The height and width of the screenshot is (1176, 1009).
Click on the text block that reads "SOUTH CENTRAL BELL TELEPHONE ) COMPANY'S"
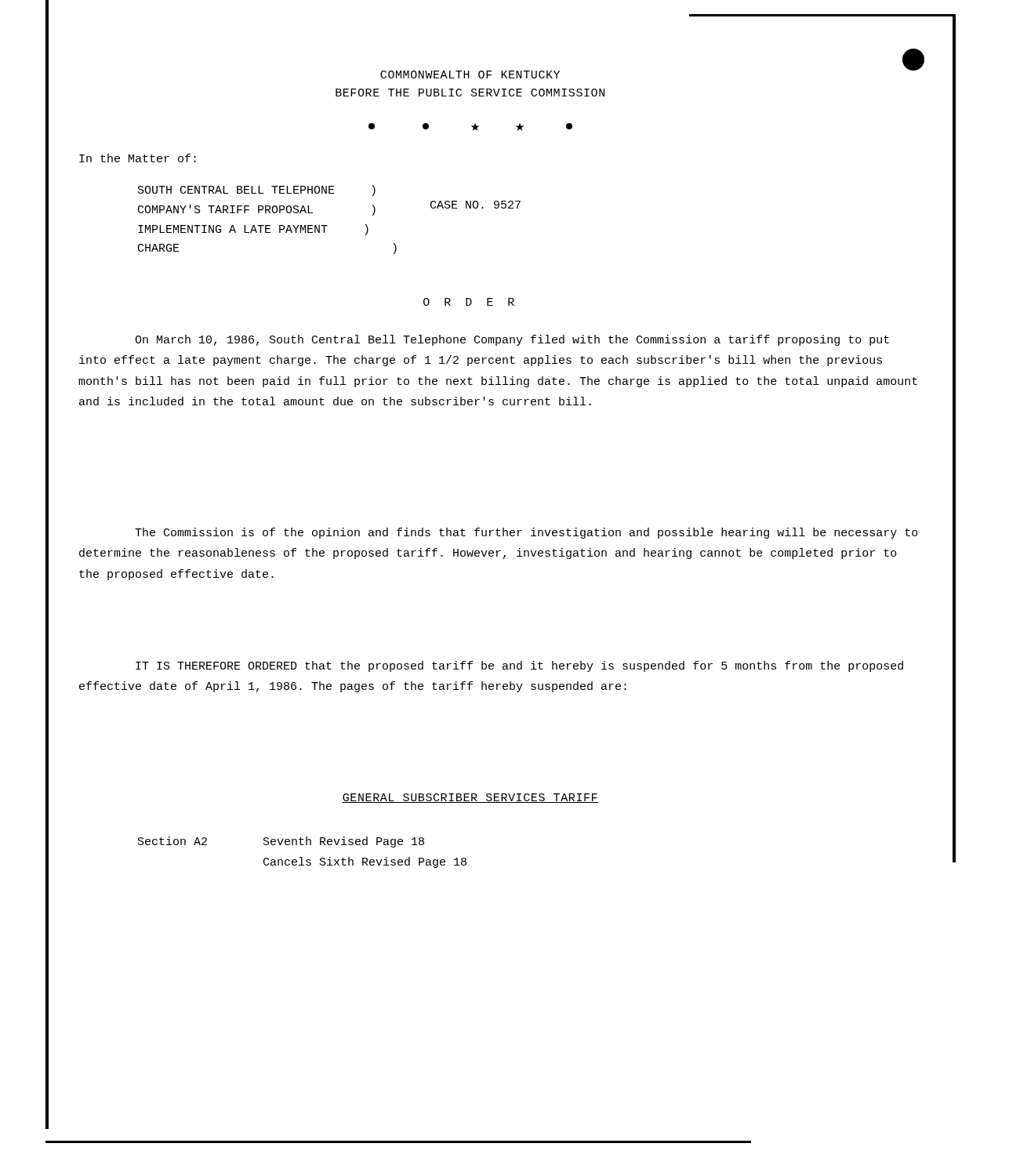[x=268, y=220]
